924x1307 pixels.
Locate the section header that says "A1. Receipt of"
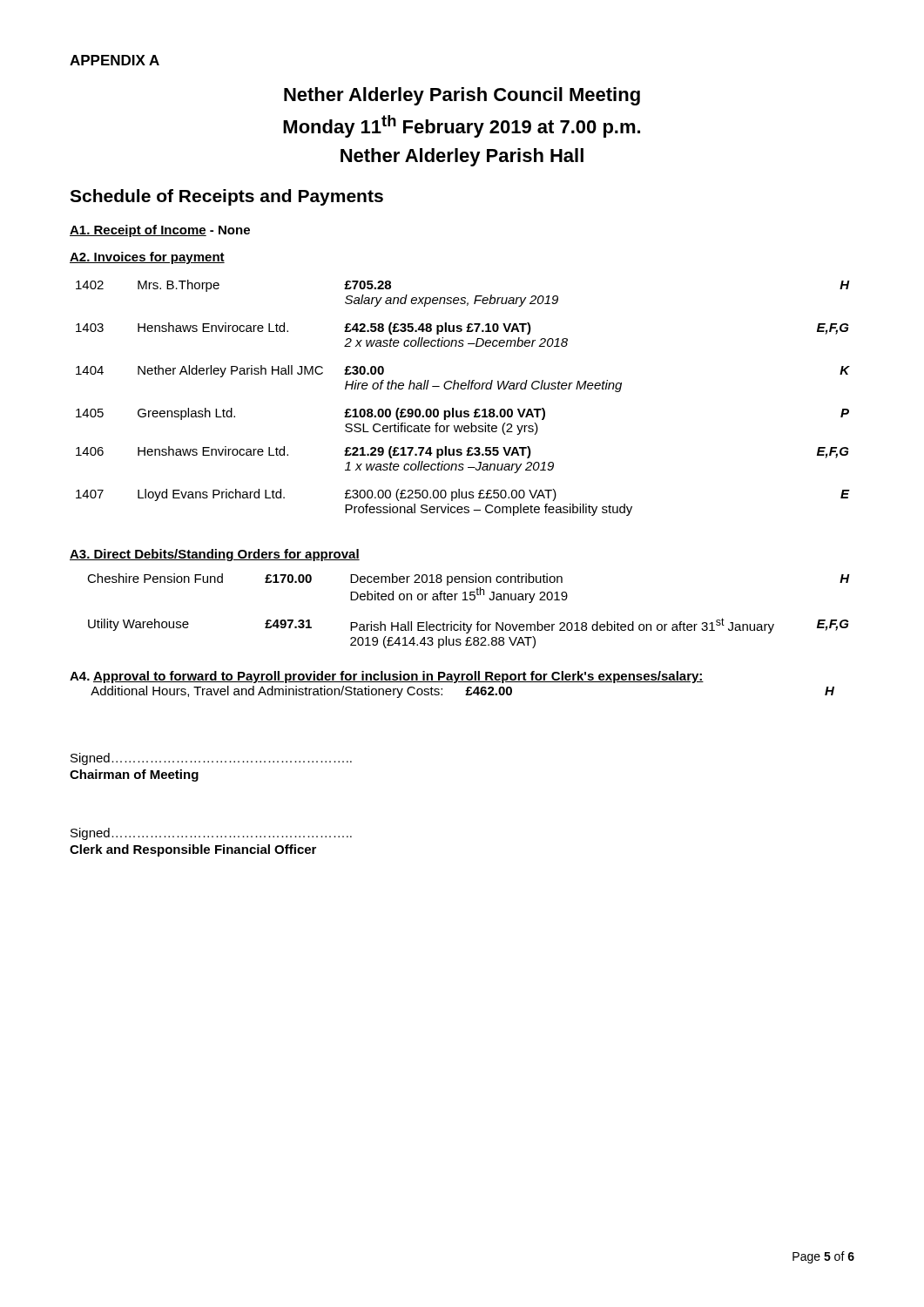(x=160, y=230)
